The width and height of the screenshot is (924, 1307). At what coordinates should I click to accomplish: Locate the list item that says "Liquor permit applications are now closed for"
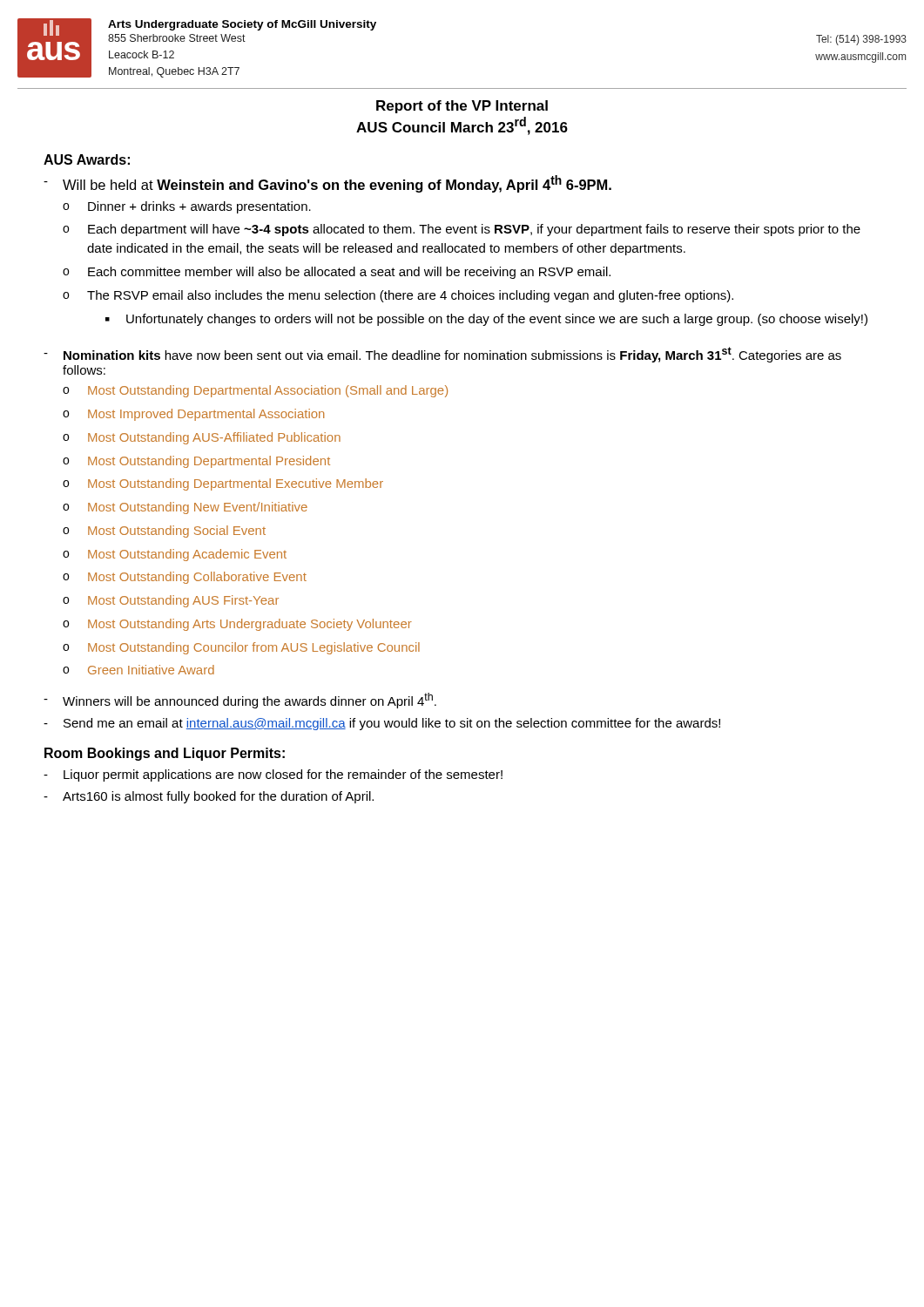(462, 774)
